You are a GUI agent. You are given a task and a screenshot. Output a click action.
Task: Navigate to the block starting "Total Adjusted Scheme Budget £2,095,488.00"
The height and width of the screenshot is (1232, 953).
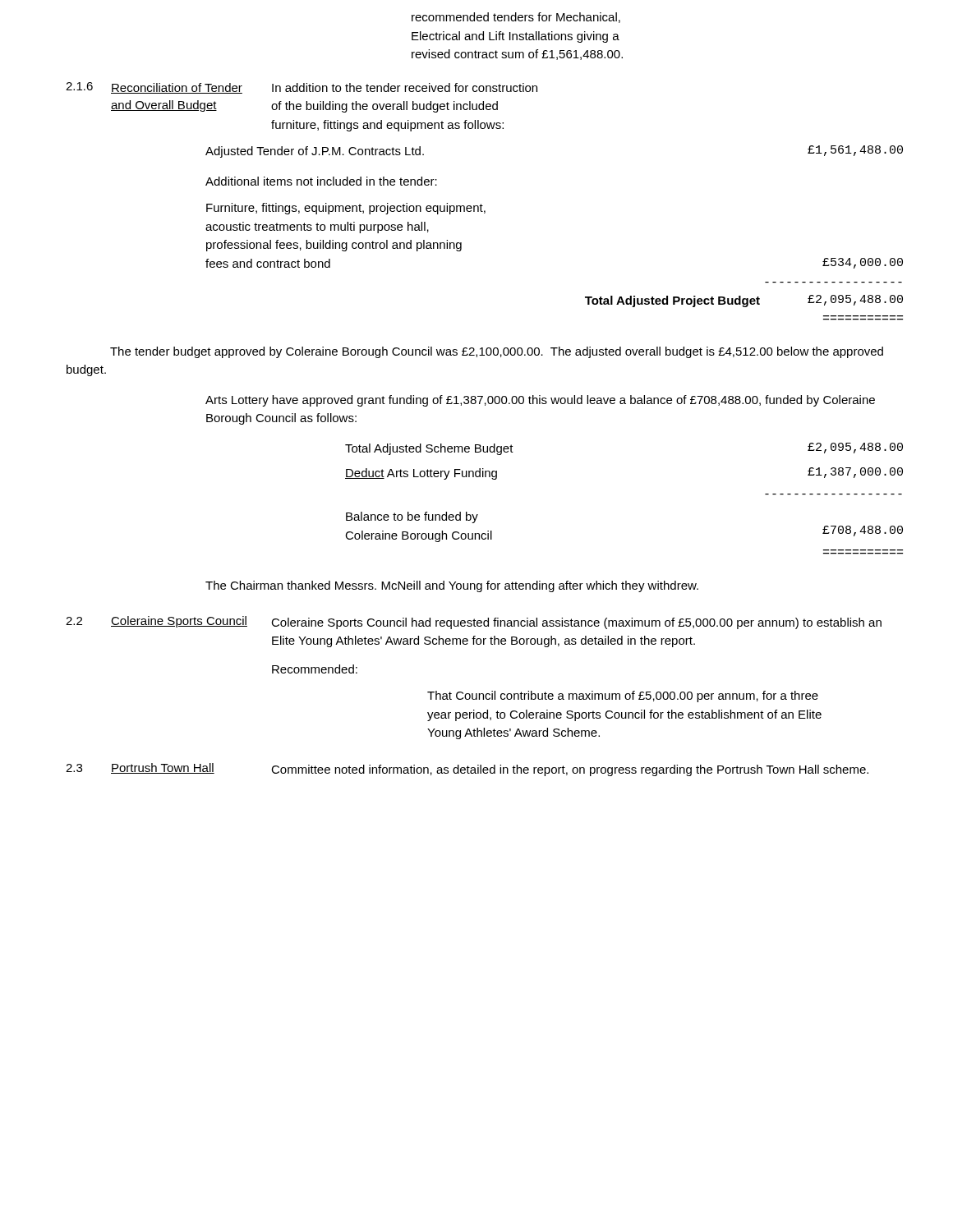click(x=429, y=449)
